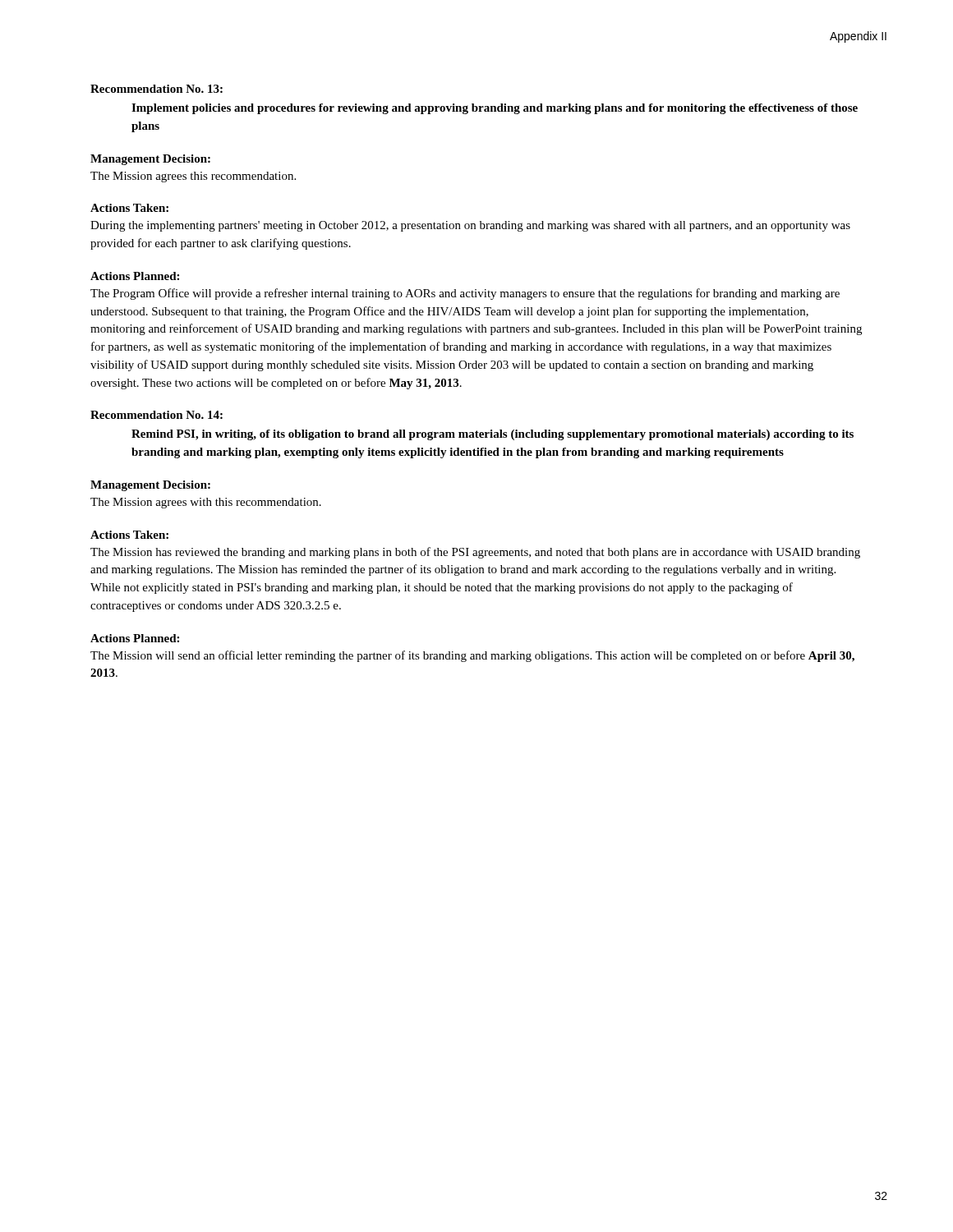Navigate to the element starting "Implement policies and procedures"
The image size is (953, 1232).
495,117
